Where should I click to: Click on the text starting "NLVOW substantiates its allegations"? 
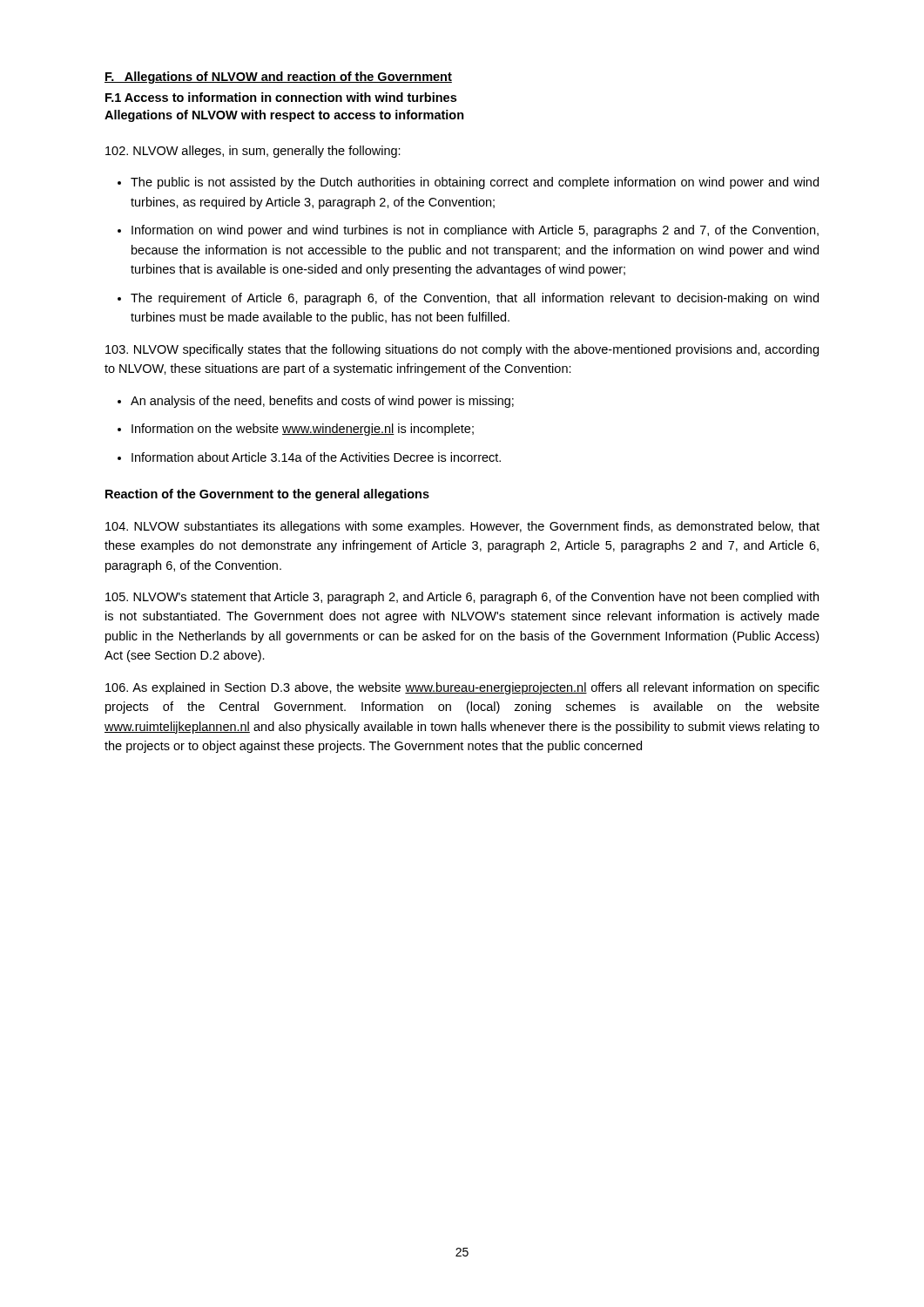pyautogui.click(x=462, y=545)
